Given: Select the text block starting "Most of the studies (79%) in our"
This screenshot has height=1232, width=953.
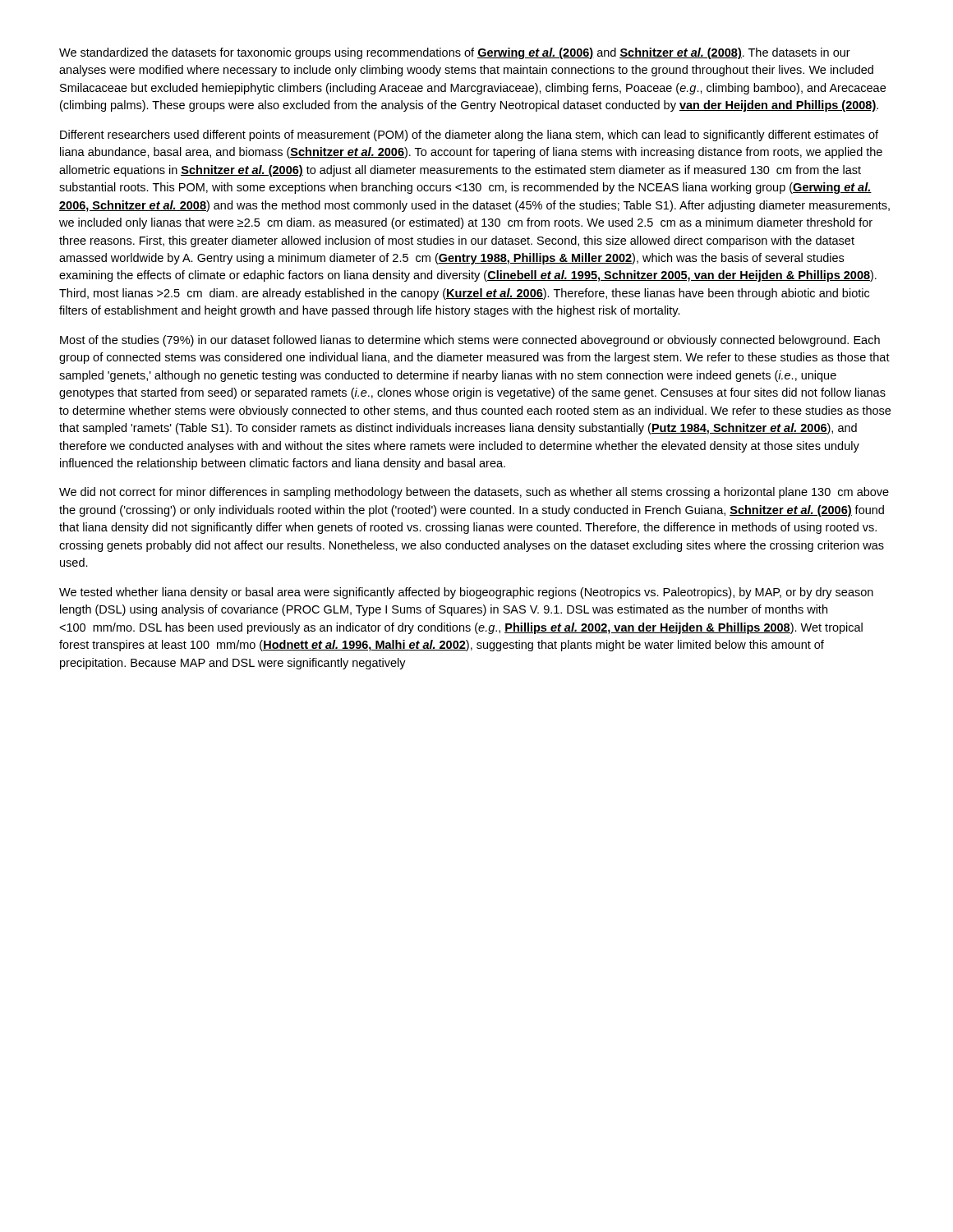Looking at the screenshot, I should click(x=475, y=402).
